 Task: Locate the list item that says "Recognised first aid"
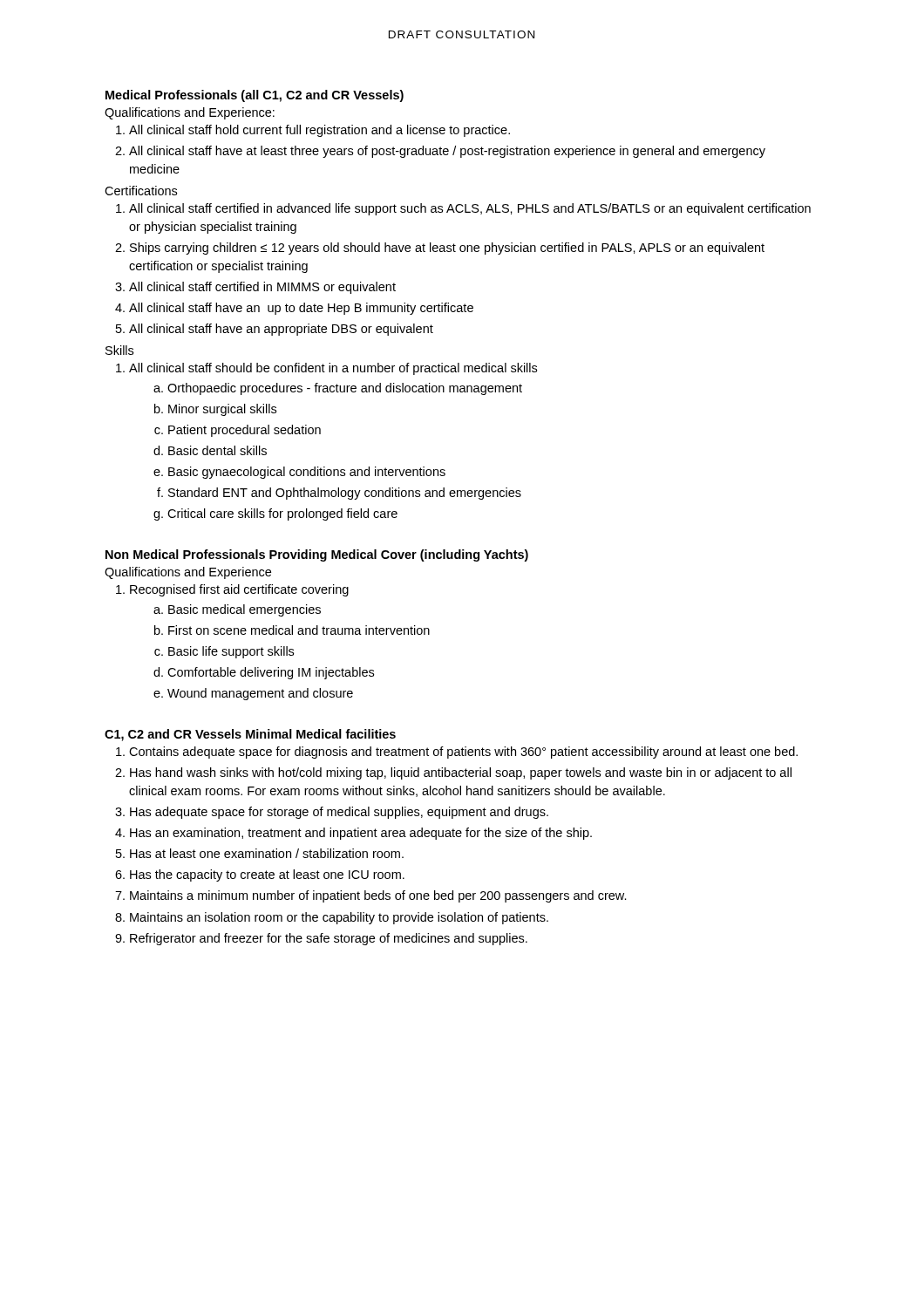pyautogui.click(x=239, y=590)
